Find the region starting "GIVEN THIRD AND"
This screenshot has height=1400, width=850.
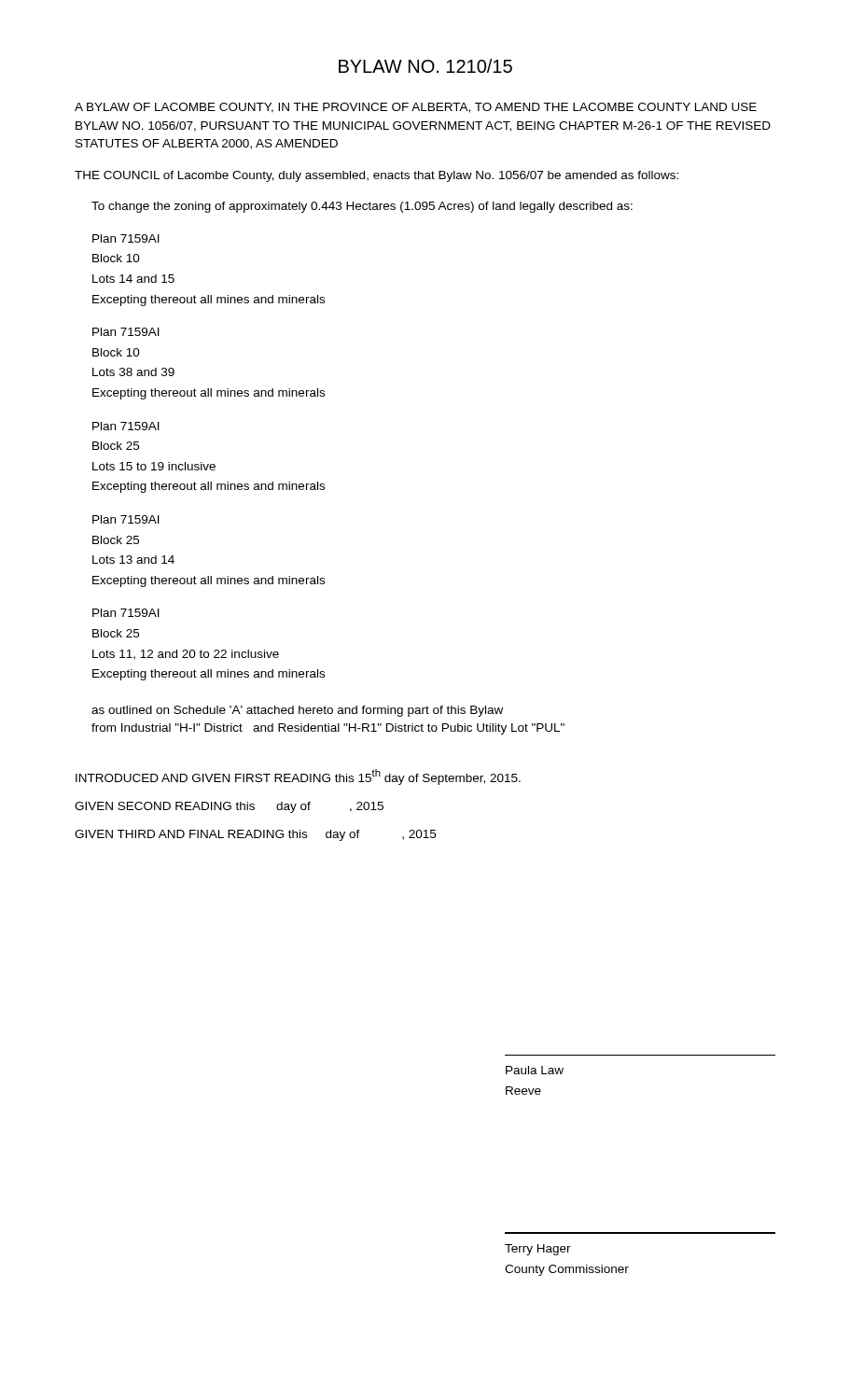click(256, 834)
